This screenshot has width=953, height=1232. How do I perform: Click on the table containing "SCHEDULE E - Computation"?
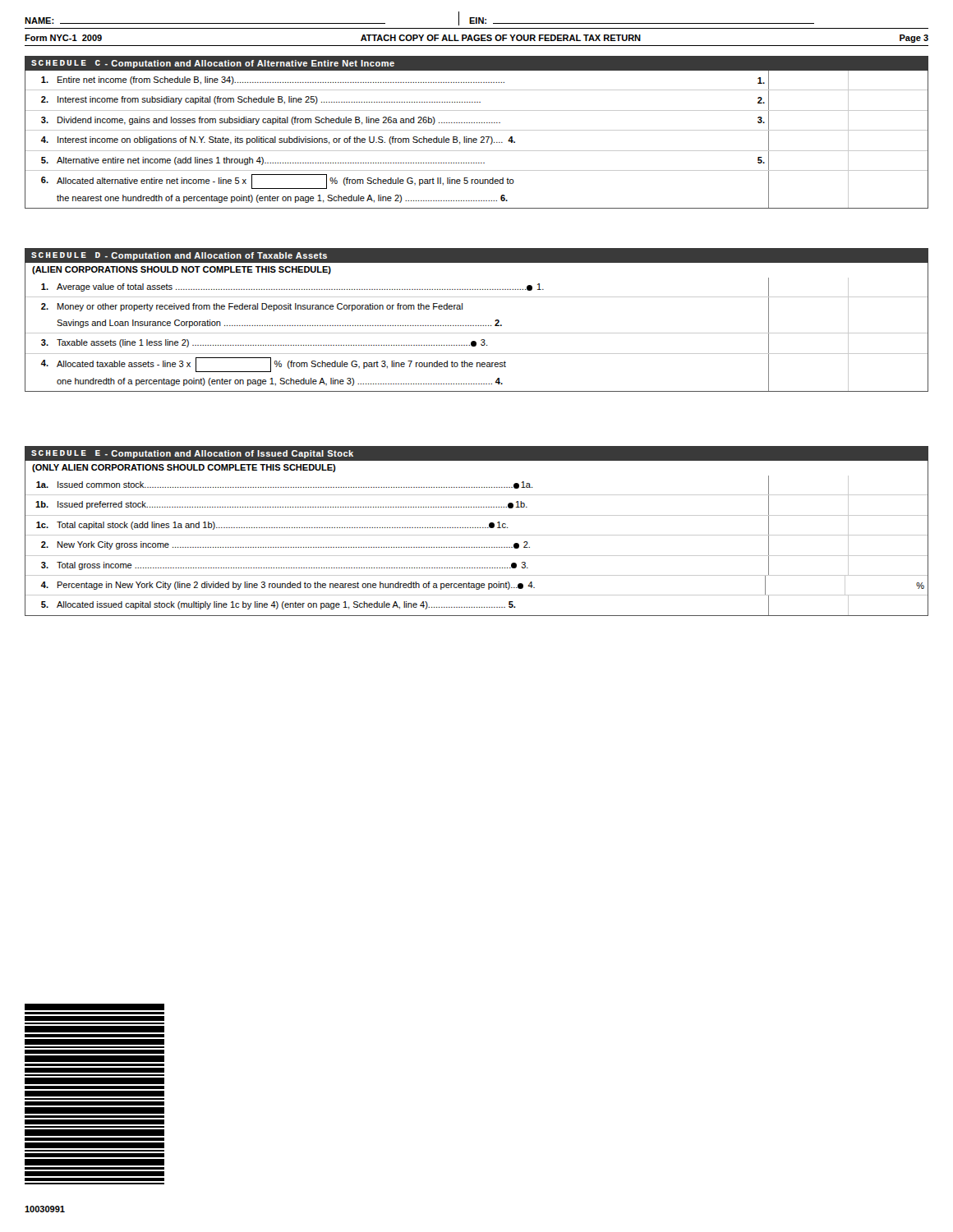point(476,531)
